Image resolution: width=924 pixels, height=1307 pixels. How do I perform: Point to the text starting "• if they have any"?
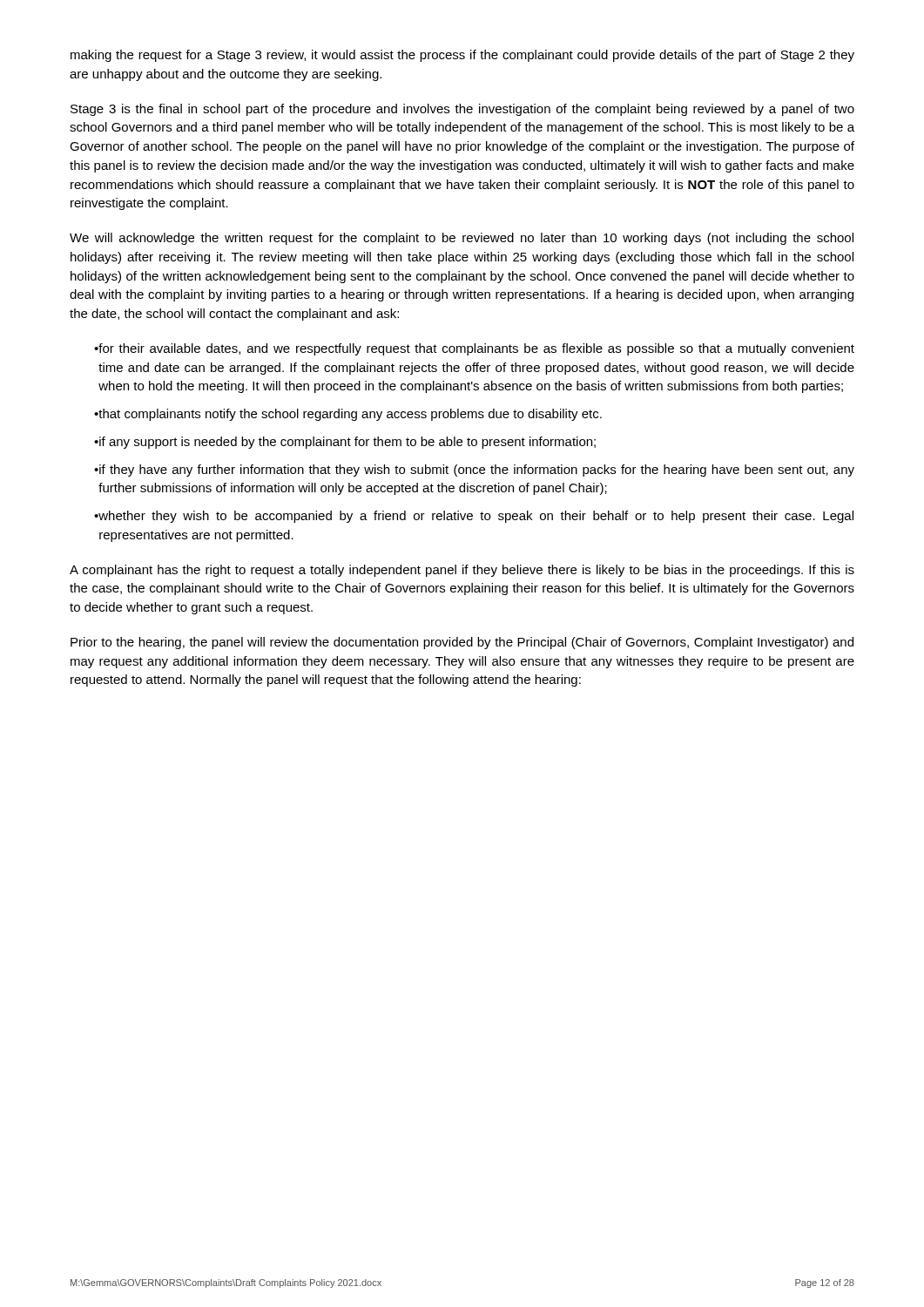click(x=462, y=479)
